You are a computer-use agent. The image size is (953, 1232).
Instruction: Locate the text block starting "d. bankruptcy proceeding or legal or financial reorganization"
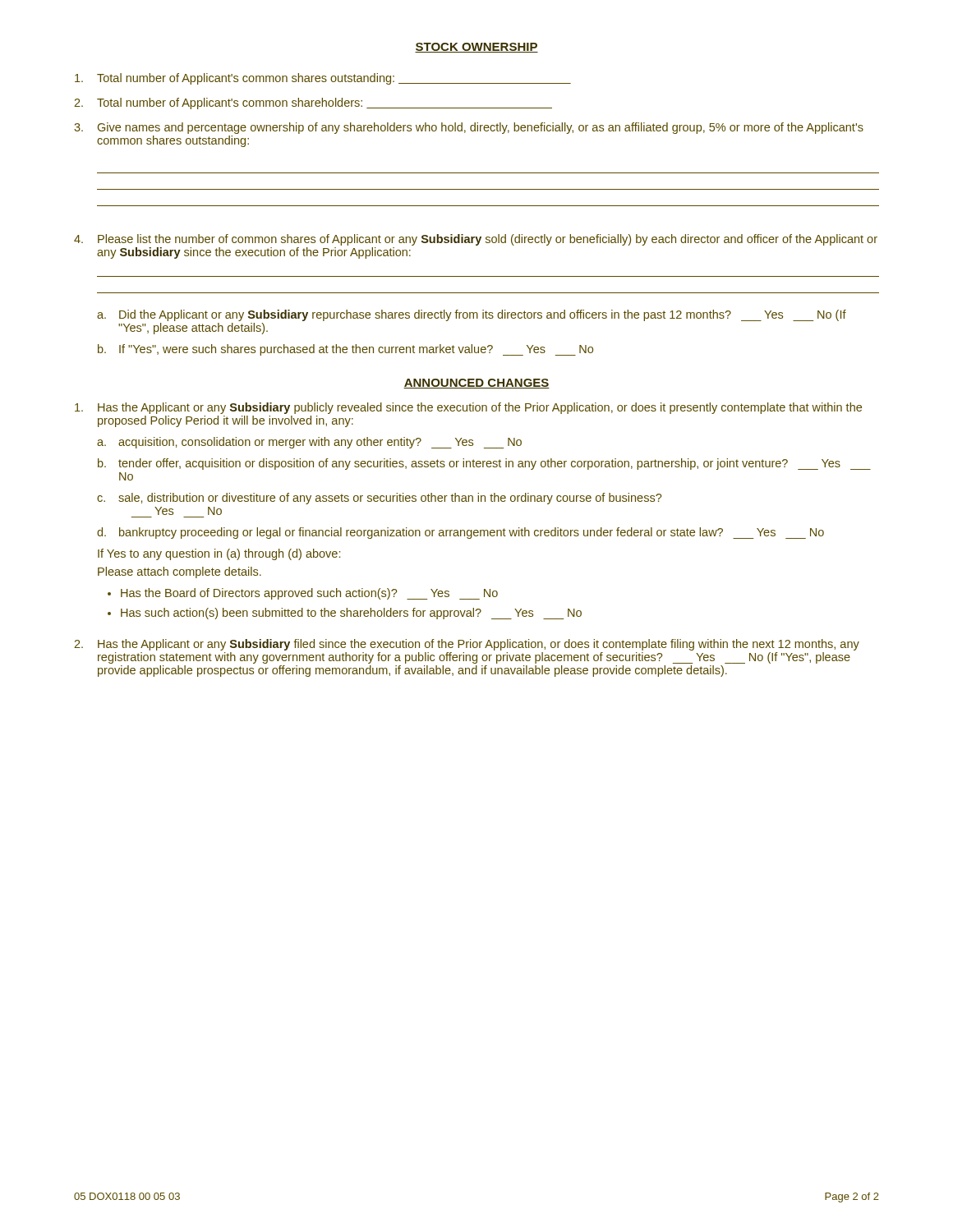click(488, 532)
